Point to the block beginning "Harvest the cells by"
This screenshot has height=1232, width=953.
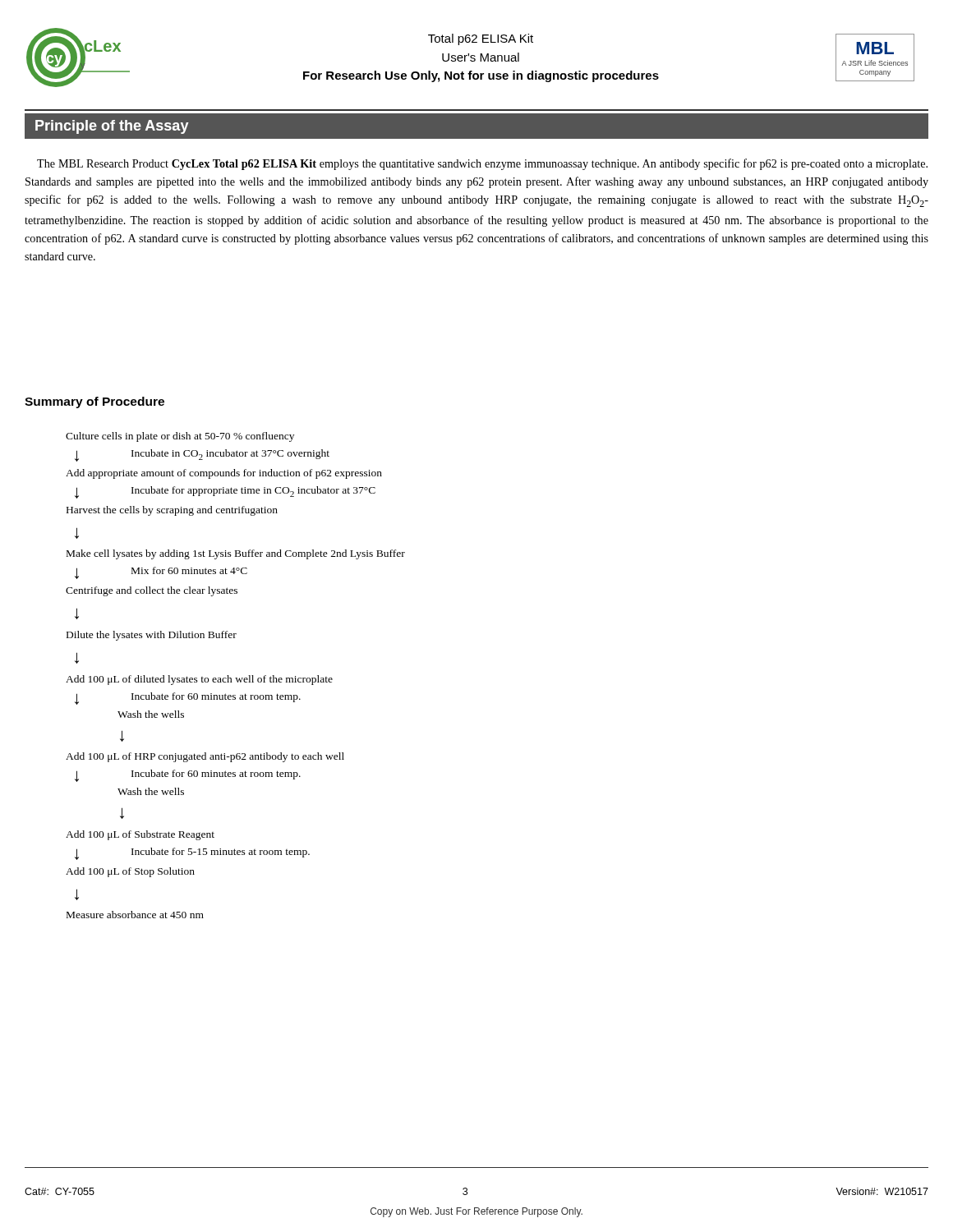pos(172,509)
